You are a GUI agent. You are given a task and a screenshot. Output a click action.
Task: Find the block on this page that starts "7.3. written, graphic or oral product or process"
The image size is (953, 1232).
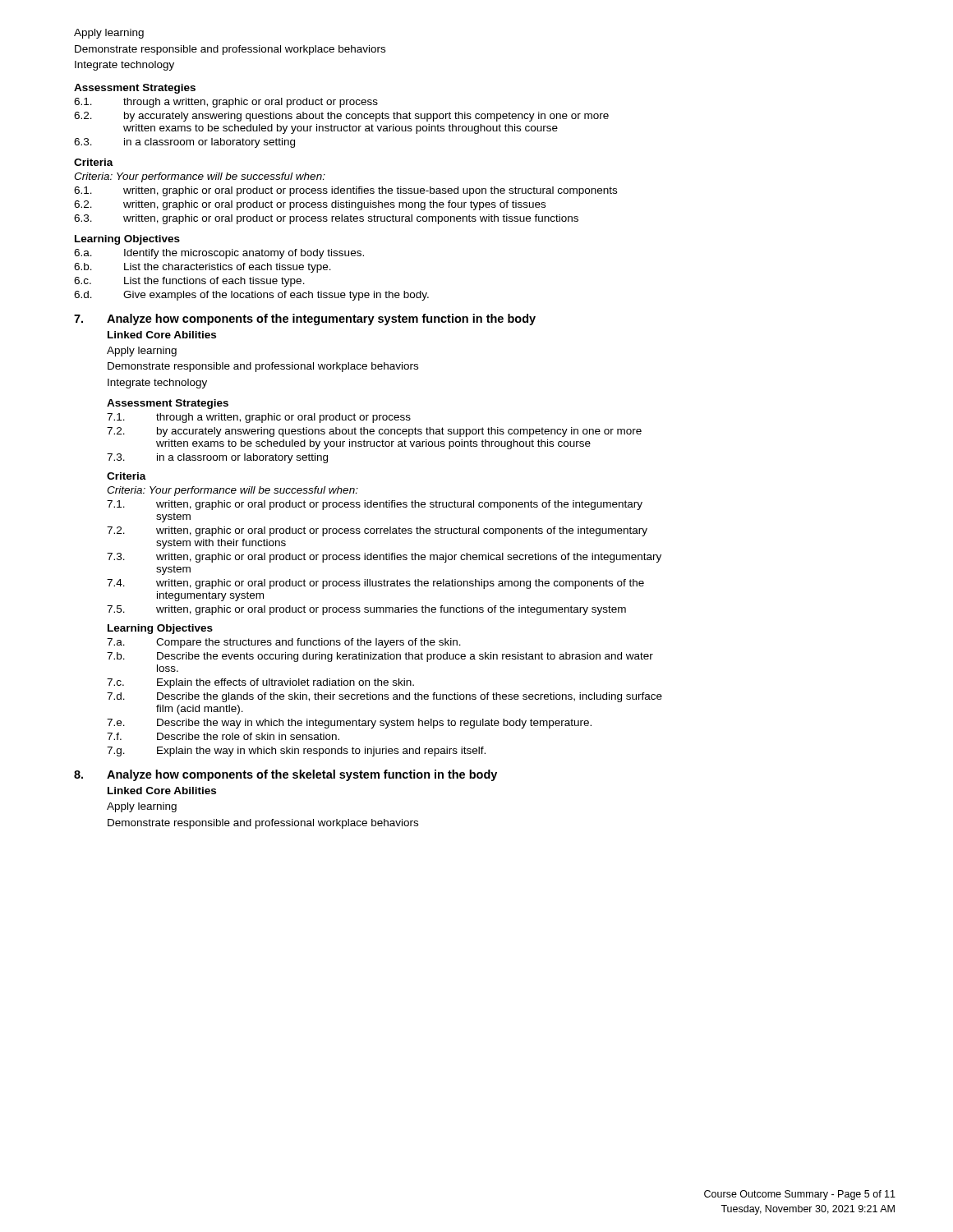501,563
